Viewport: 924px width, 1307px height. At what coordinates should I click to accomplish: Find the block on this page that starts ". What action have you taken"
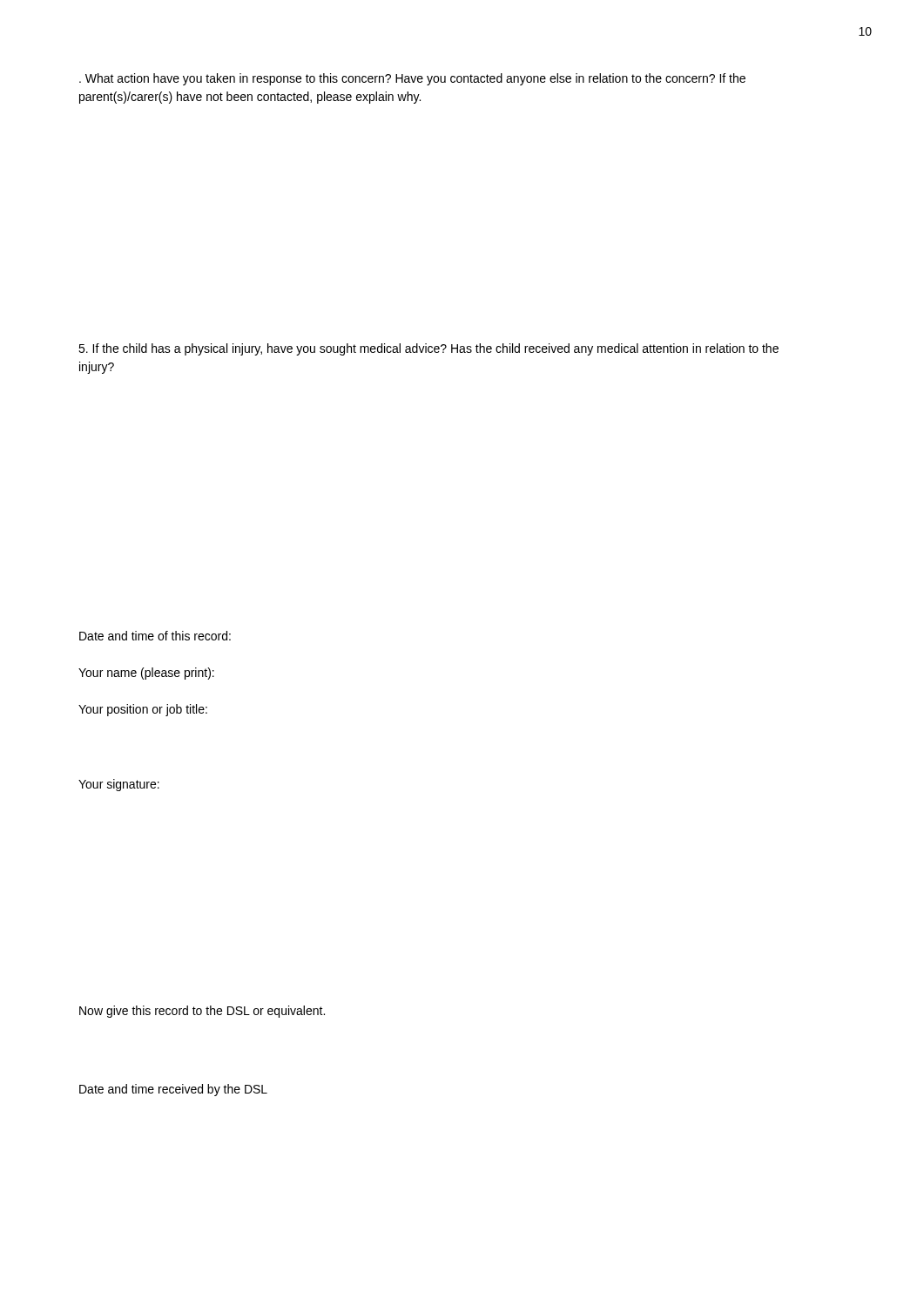click(x=412, y=88)
